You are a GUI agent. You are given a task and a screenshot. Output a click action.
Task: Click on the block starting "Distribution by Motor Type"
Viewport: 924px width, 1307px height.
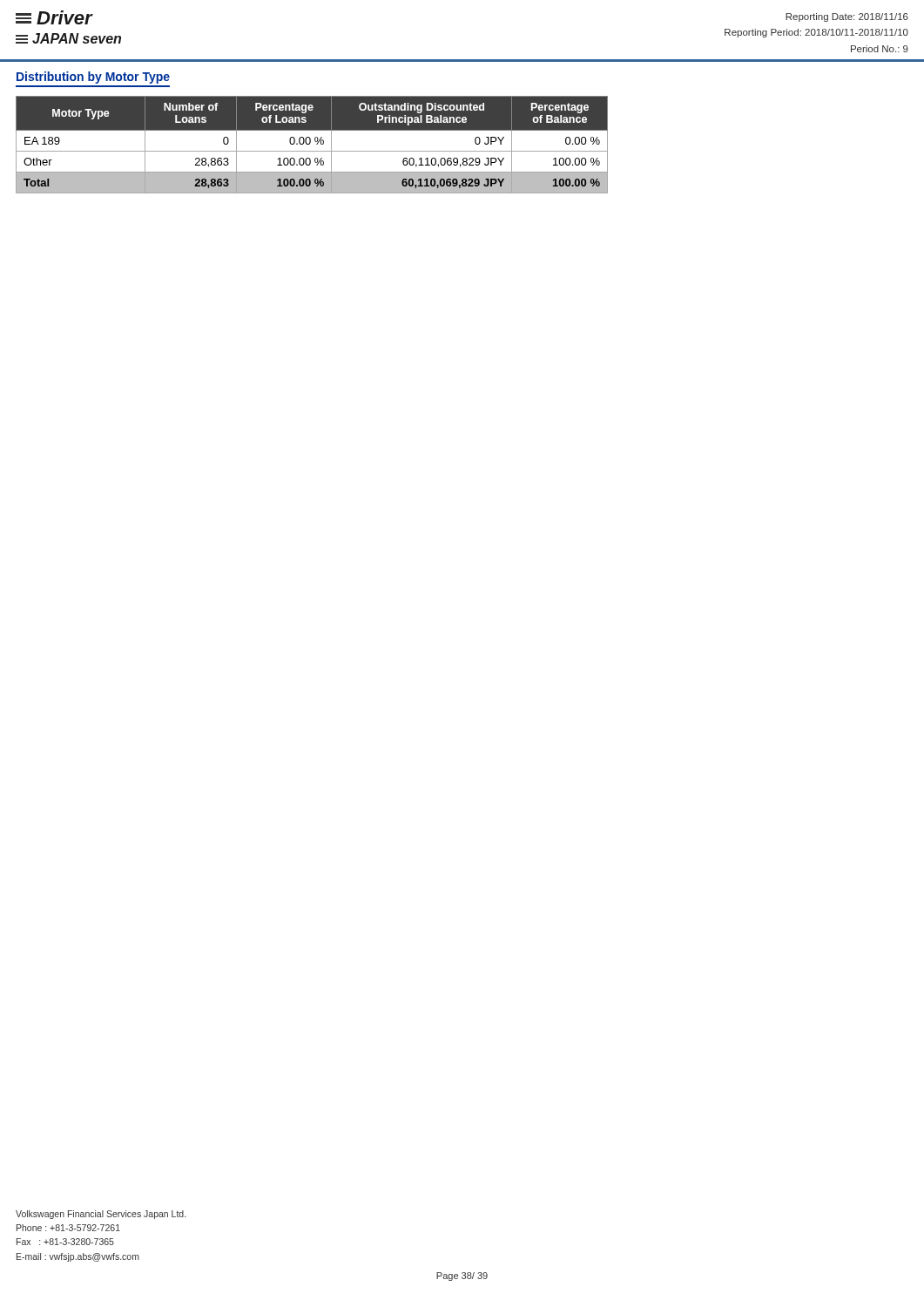point(93,77)
